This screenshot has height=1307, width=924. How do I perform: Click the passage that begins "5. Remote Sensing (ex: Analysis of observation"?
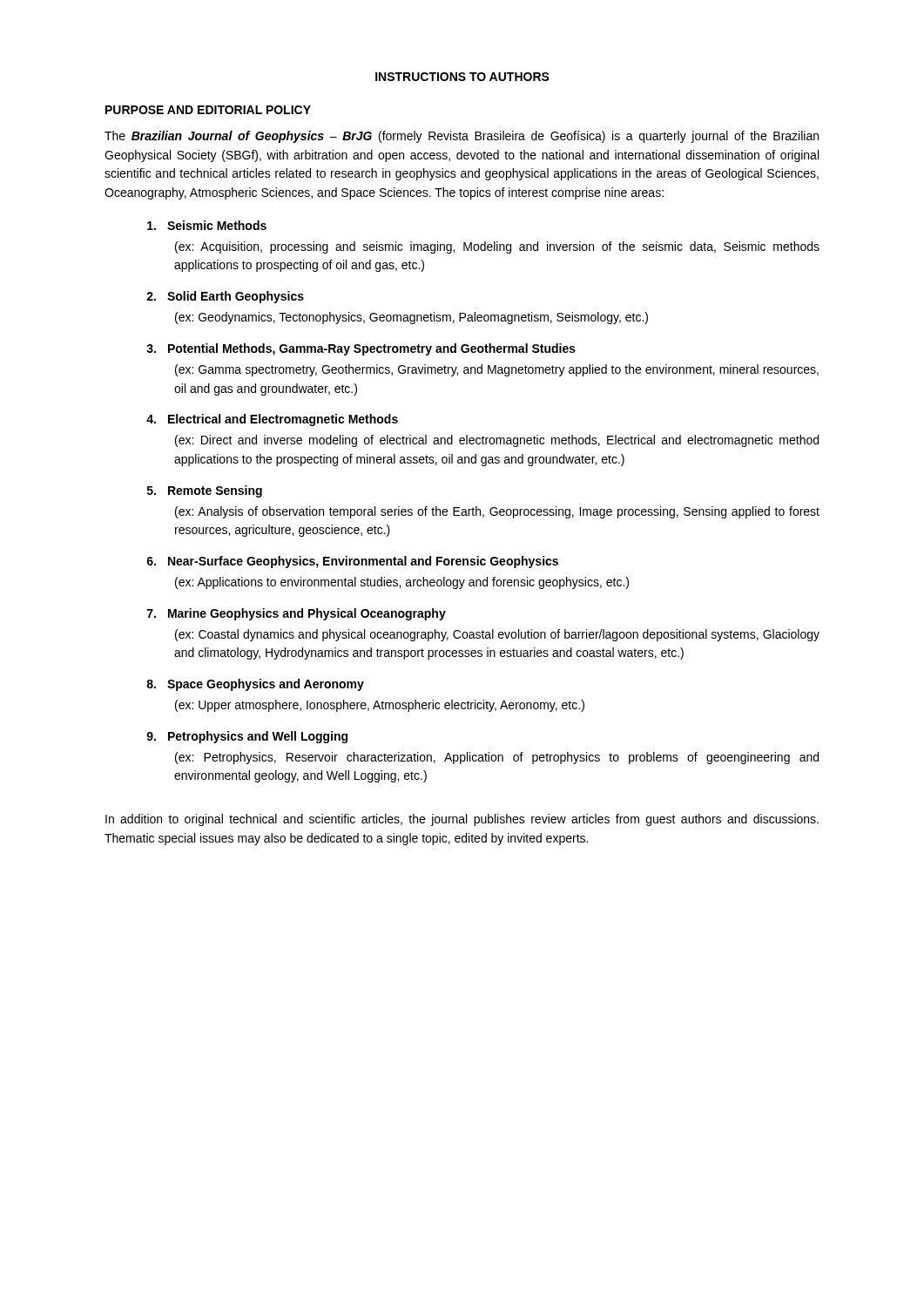coord(475,512)
